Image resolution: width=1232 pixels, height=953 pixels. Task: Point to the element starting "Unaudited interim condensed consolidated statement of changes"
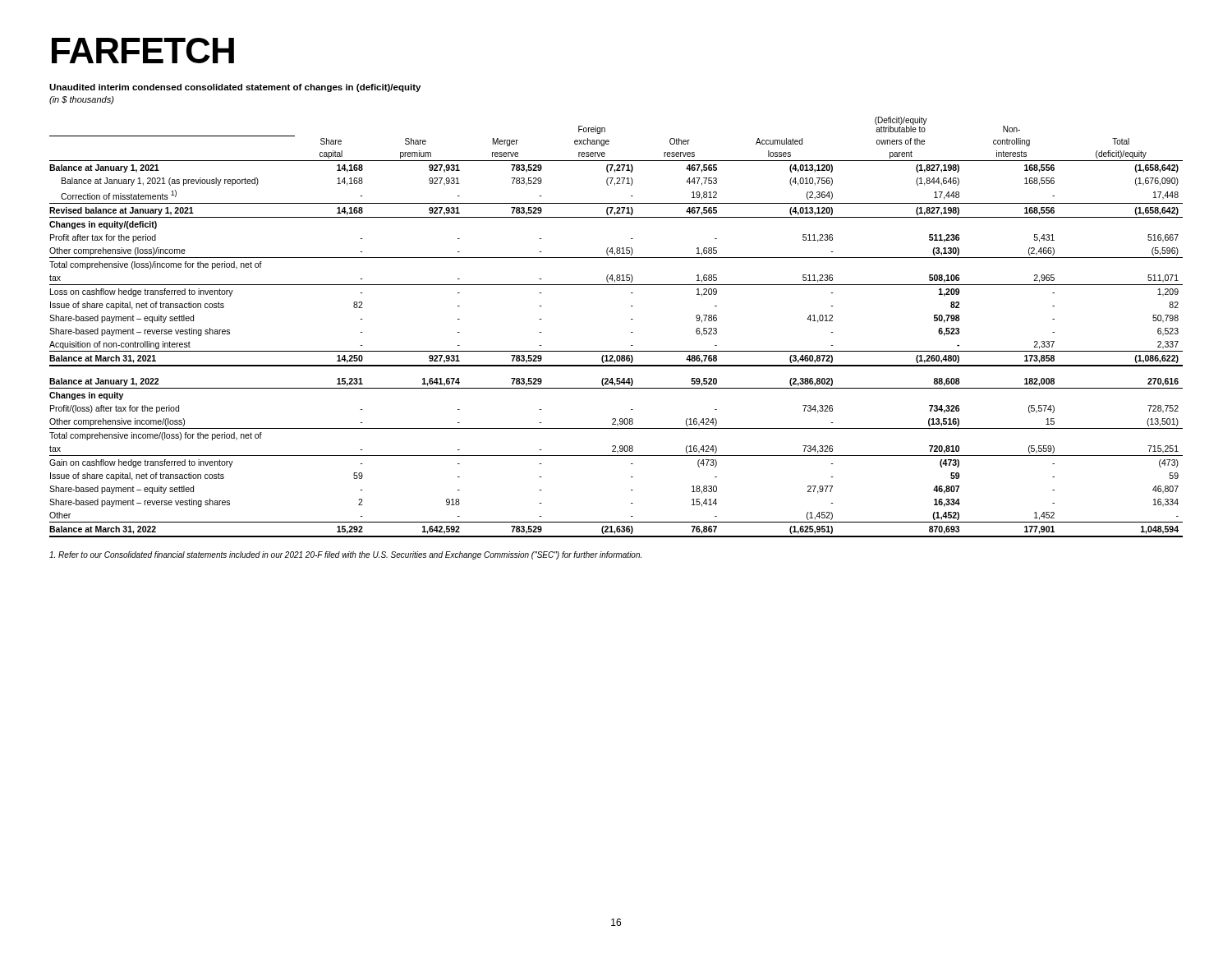click(235, 87)
